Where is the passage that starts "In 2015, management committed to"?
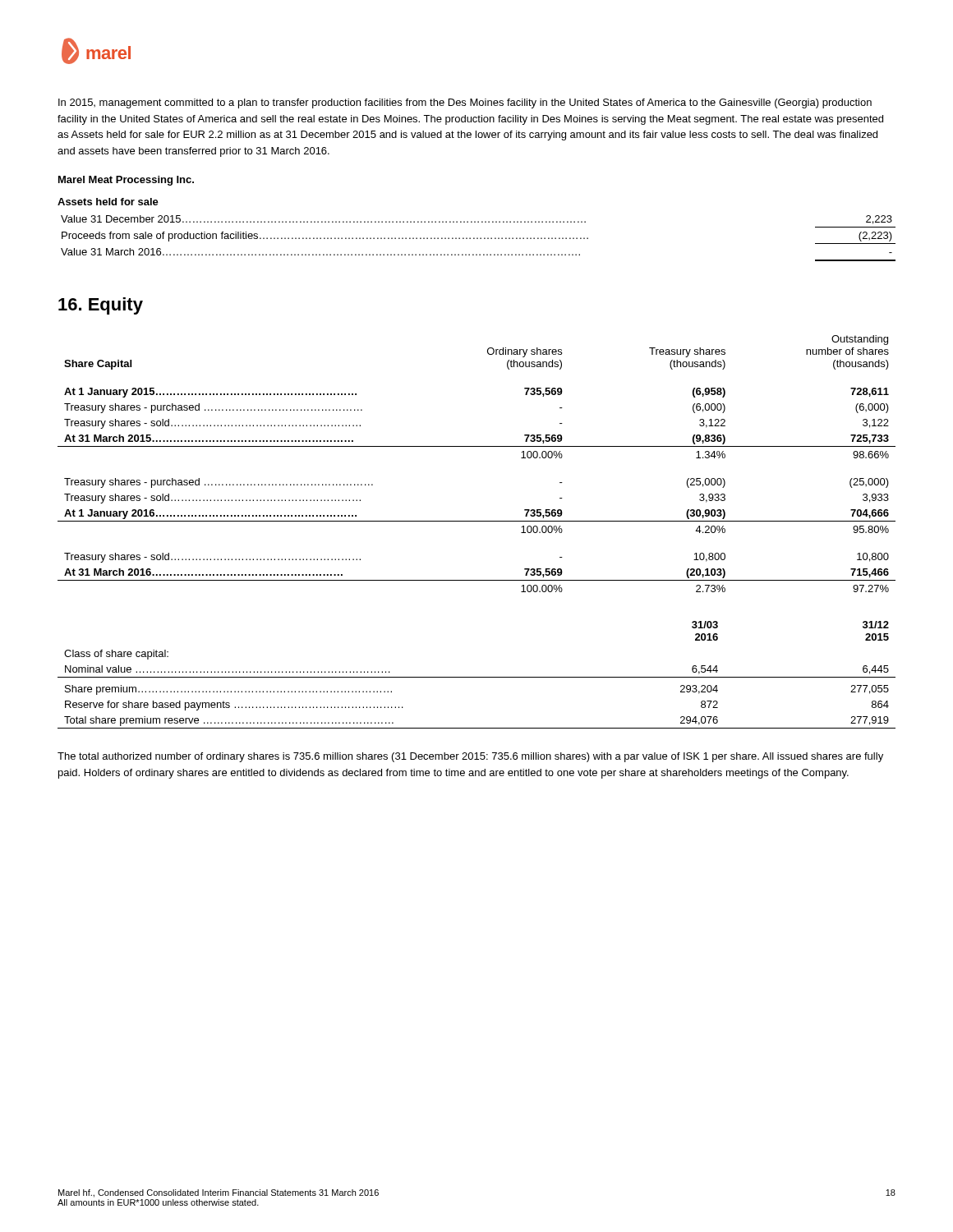This screenshot has width=953, height=1232. click(471, 126)
